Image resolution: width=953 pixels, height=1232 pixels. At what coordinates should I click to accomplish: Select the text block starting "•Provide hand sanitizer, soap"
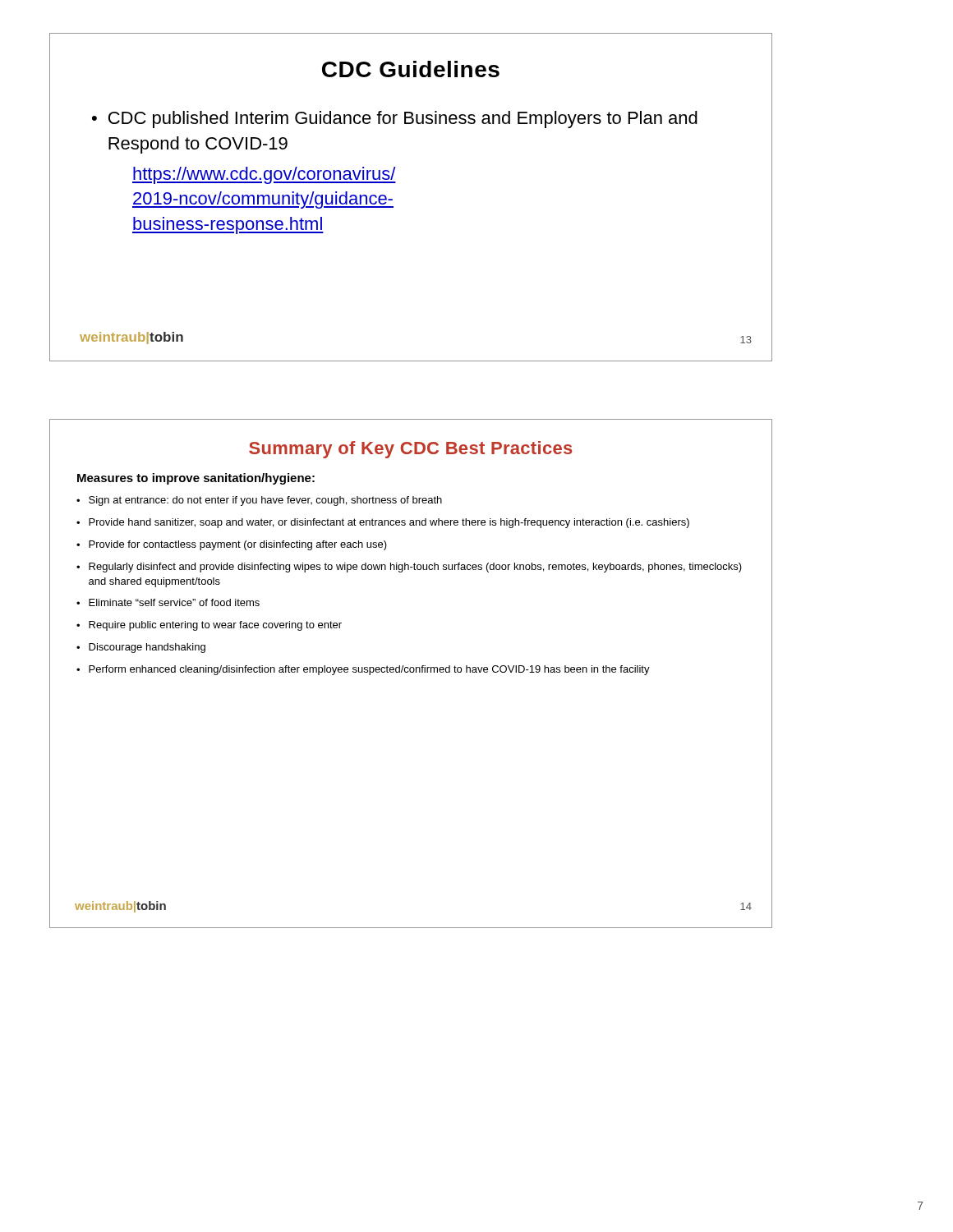(383, 523)
